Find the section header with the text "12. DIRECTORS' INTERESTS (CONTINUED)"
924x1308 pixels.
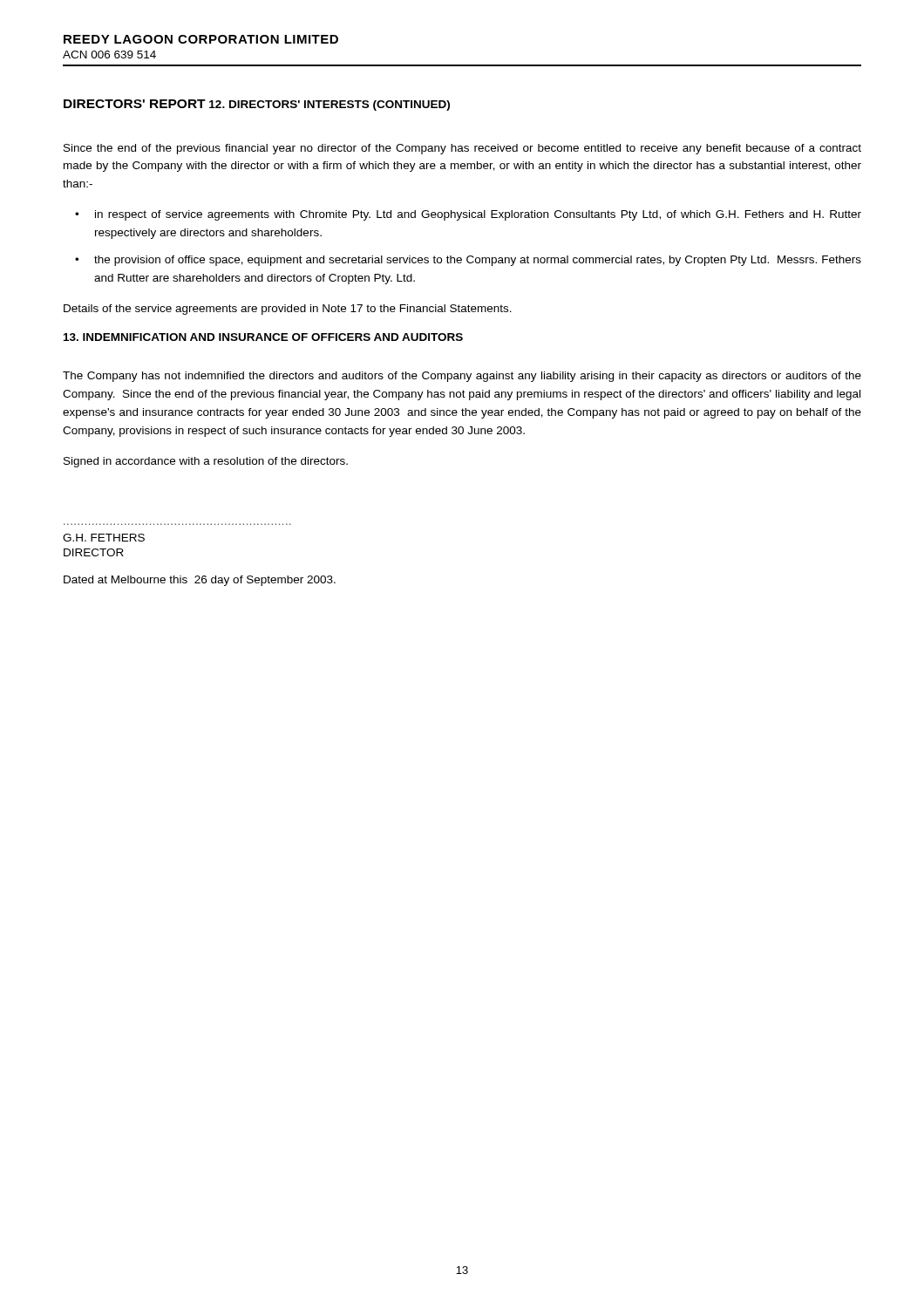pyautogui.click(x=330, y=104)
